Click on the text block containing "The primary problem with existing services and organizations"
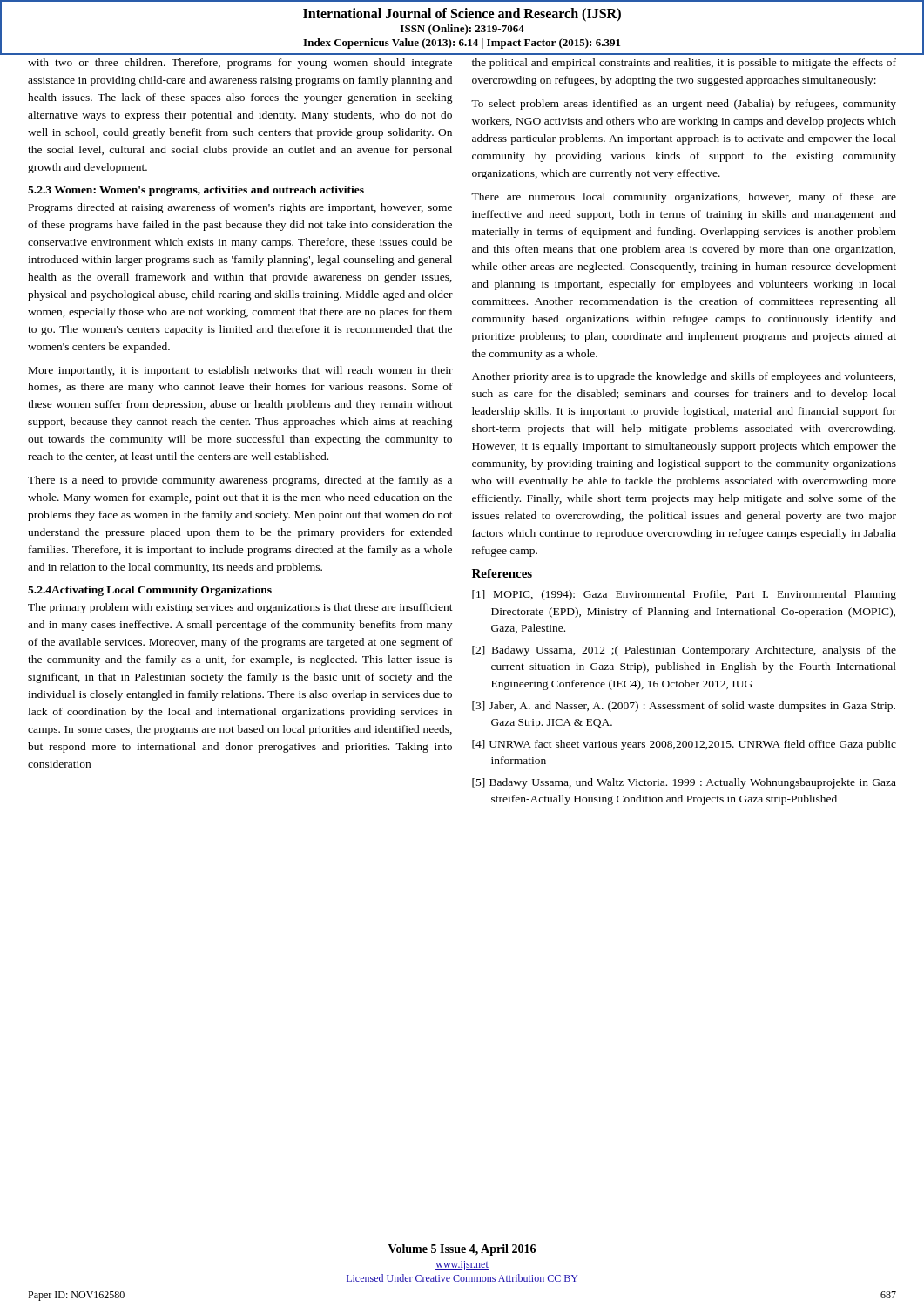Screen dimensions: 1307x924 (240, 686)
